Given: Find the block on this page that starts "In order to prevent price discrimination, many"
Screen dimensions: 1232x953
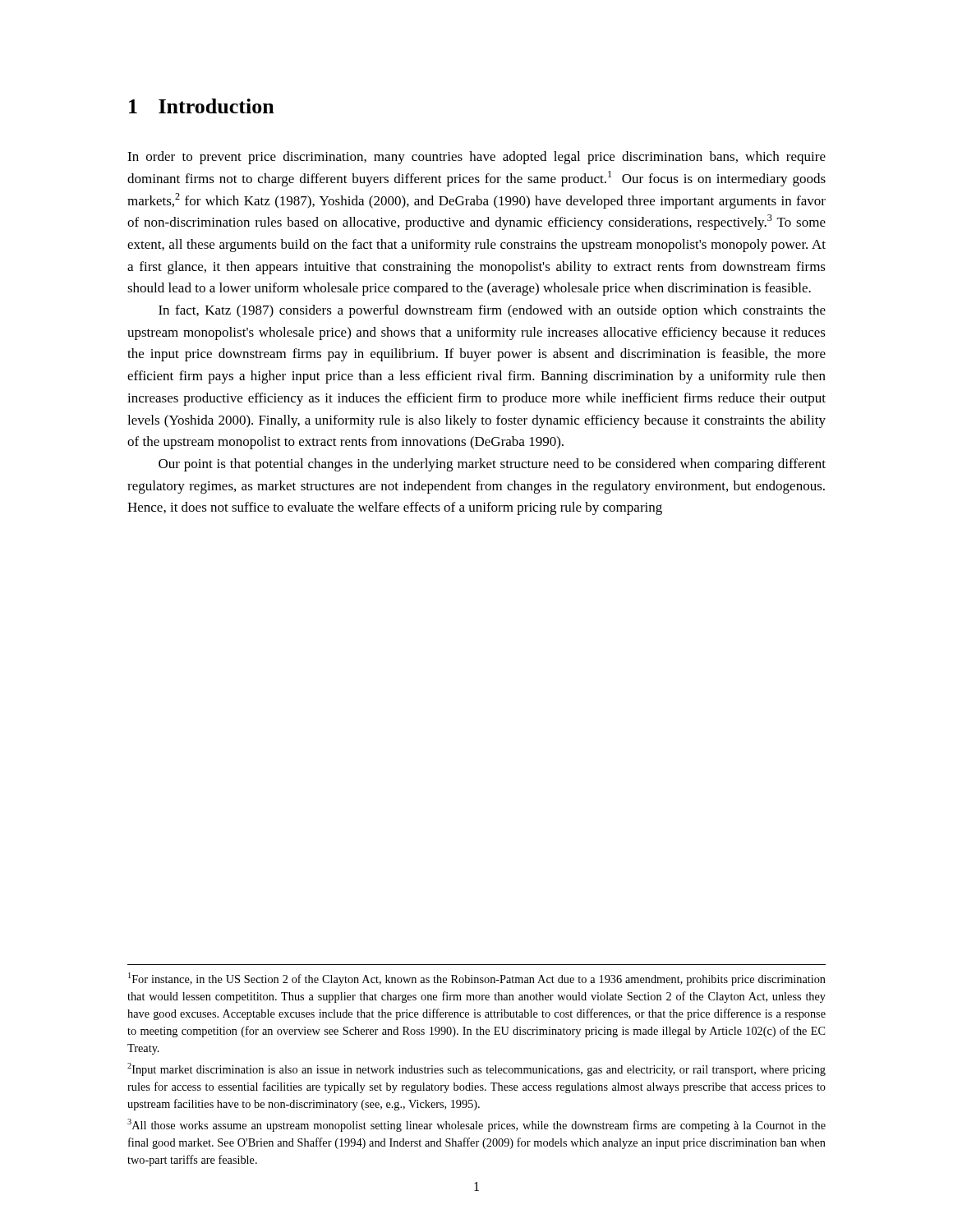Looking at the screenshot, I should pyautogui.click(x=476, y=223).
